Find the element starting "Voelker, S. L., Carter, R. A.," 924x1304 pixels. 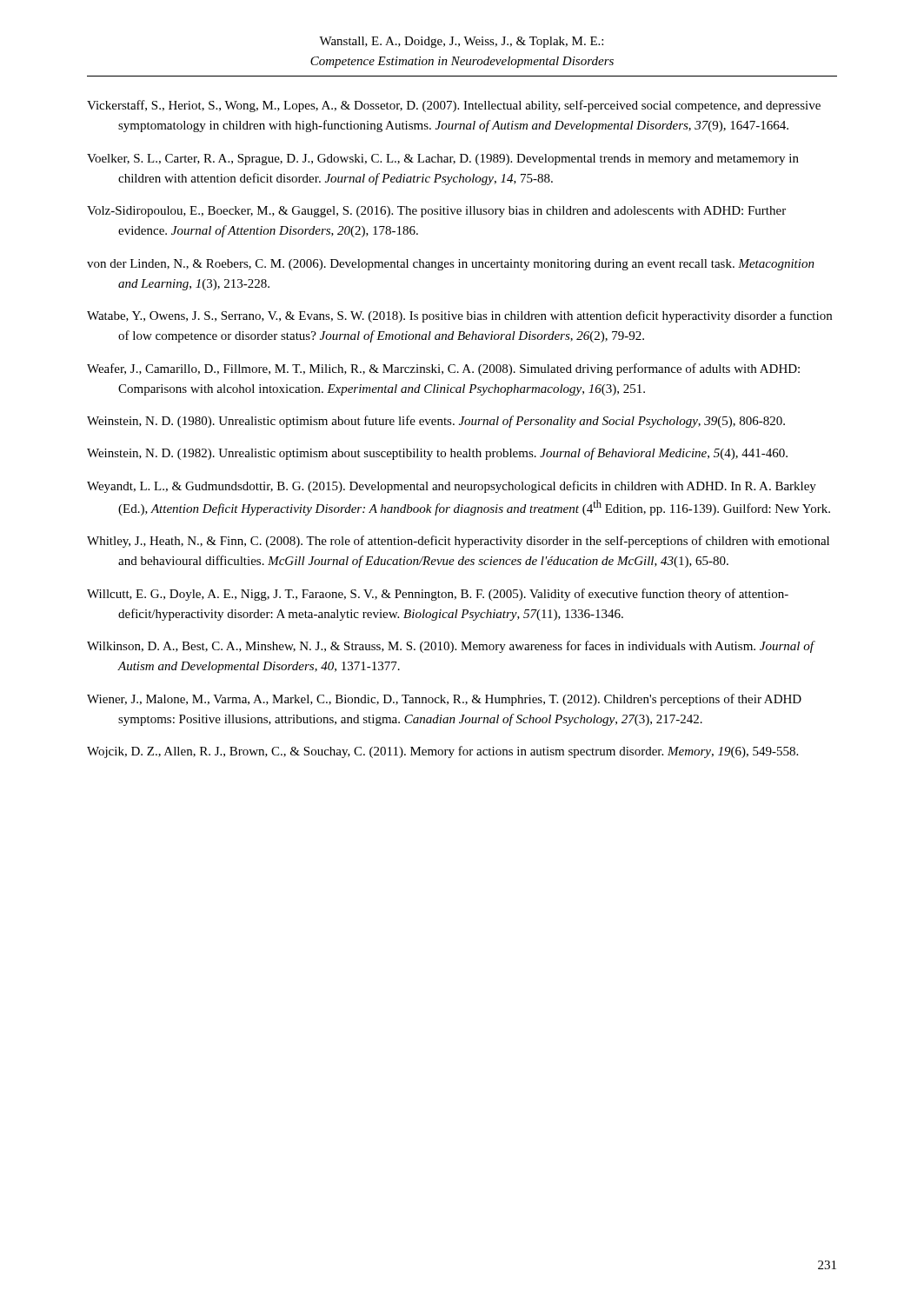pyautogui.click(x=443, y=168)
